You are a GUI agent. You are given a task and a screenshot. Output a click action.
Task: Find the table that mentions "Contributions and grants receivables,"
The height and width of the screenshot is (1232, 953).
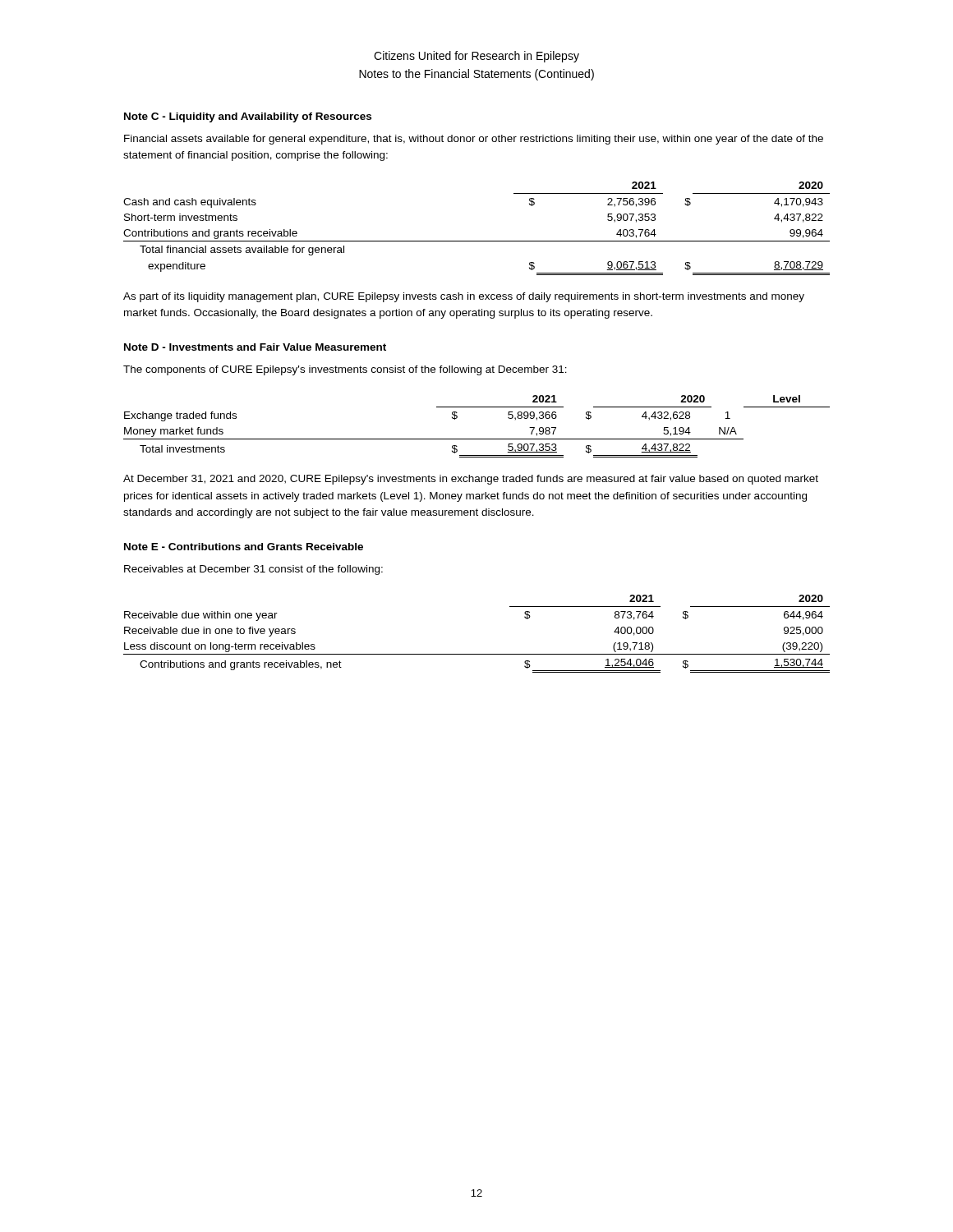coord(476,632)
